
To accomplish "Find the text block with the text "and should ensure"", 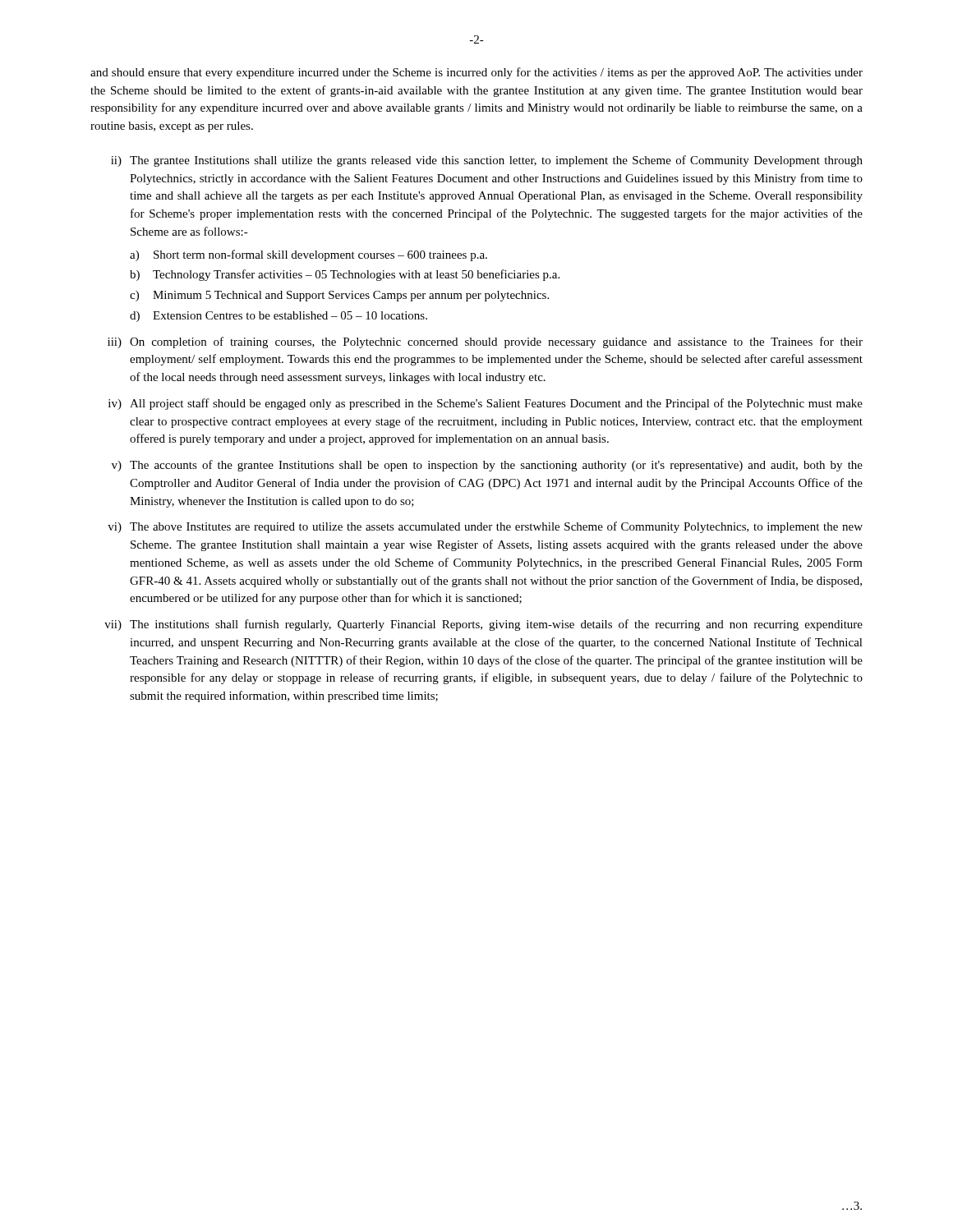I will pyautogui.click(x=476, y=99).
